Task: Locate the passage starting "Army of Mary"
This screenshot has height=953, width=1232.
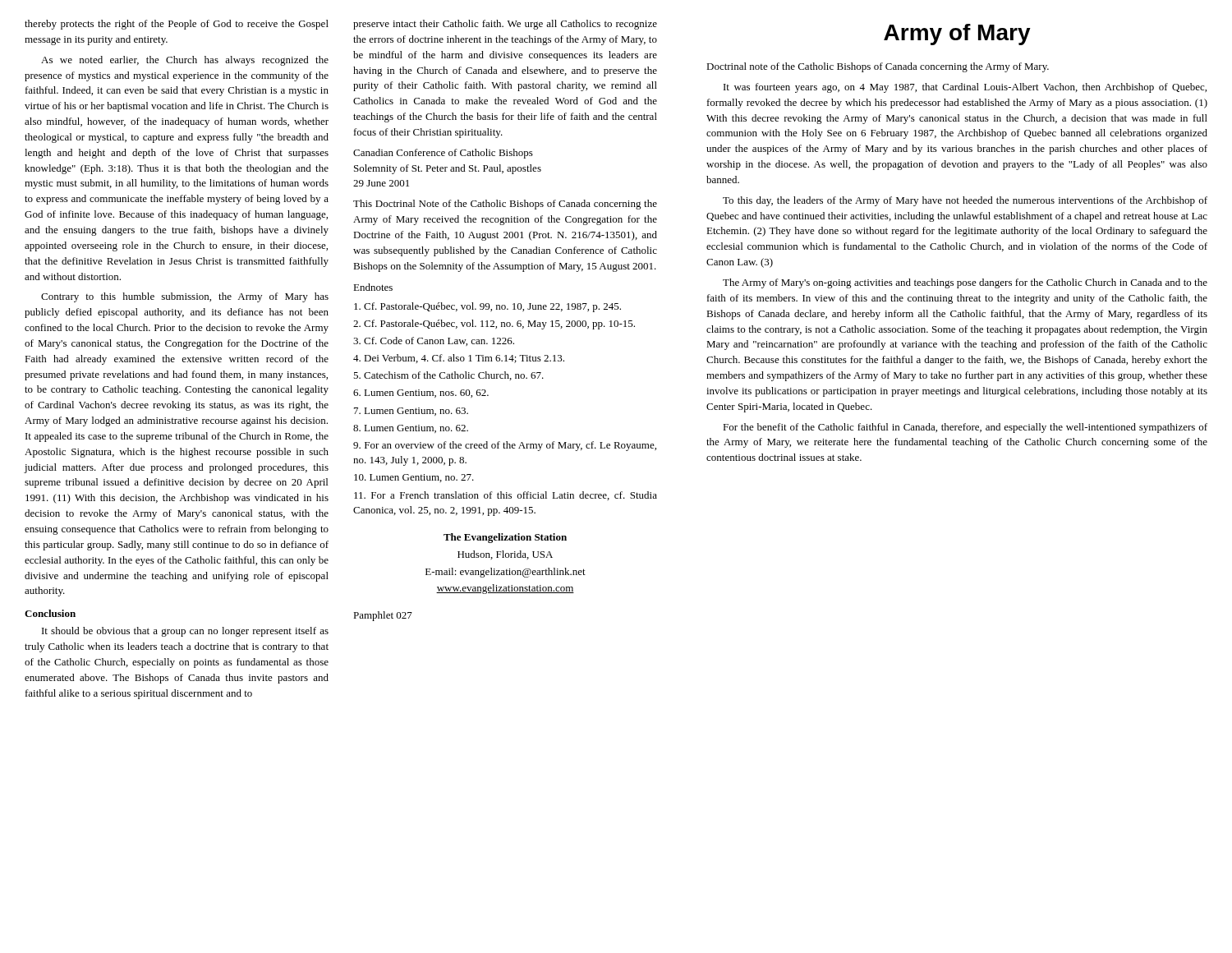Action: 957,32
